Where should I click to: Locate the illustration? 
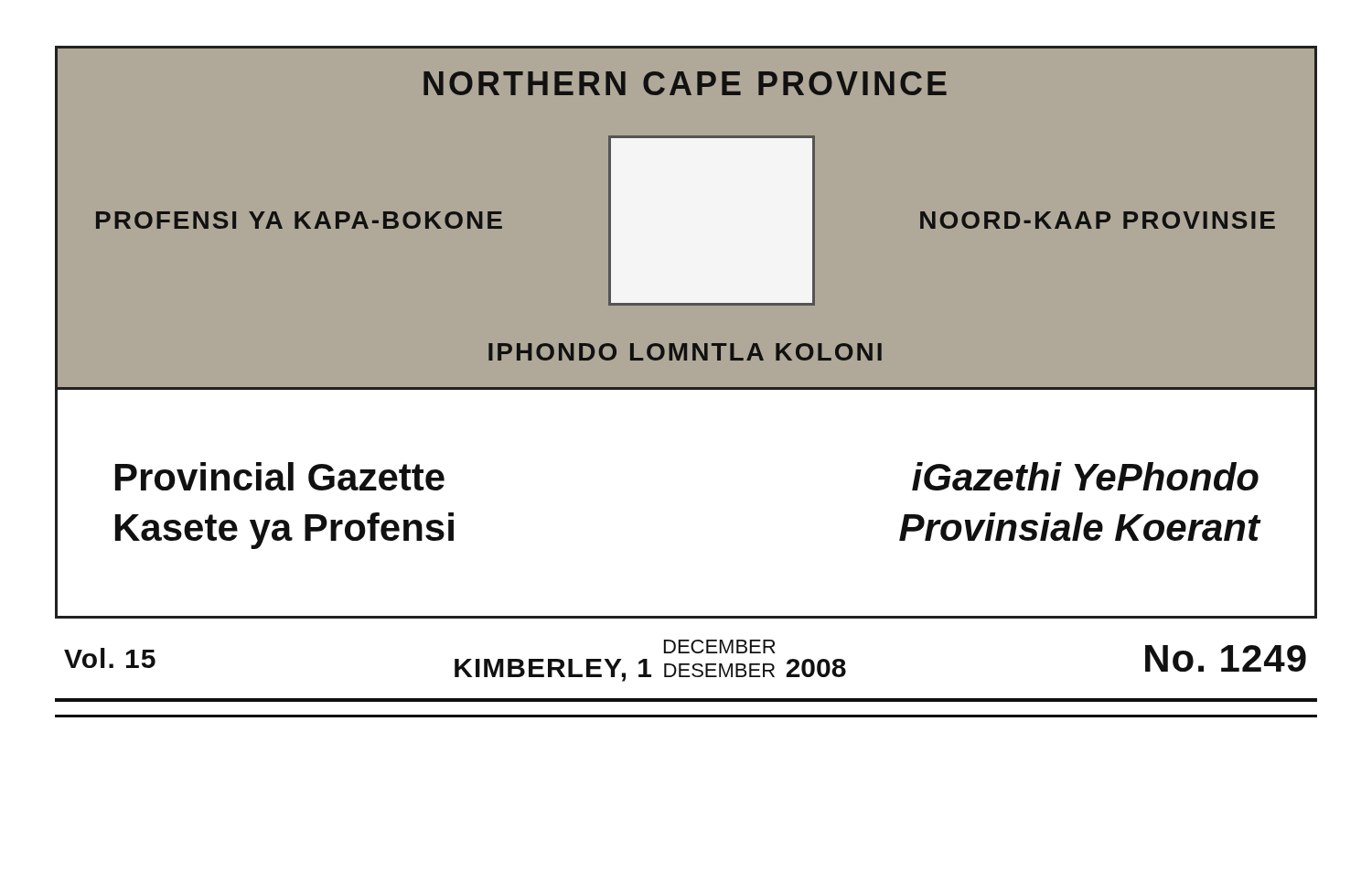686,218
